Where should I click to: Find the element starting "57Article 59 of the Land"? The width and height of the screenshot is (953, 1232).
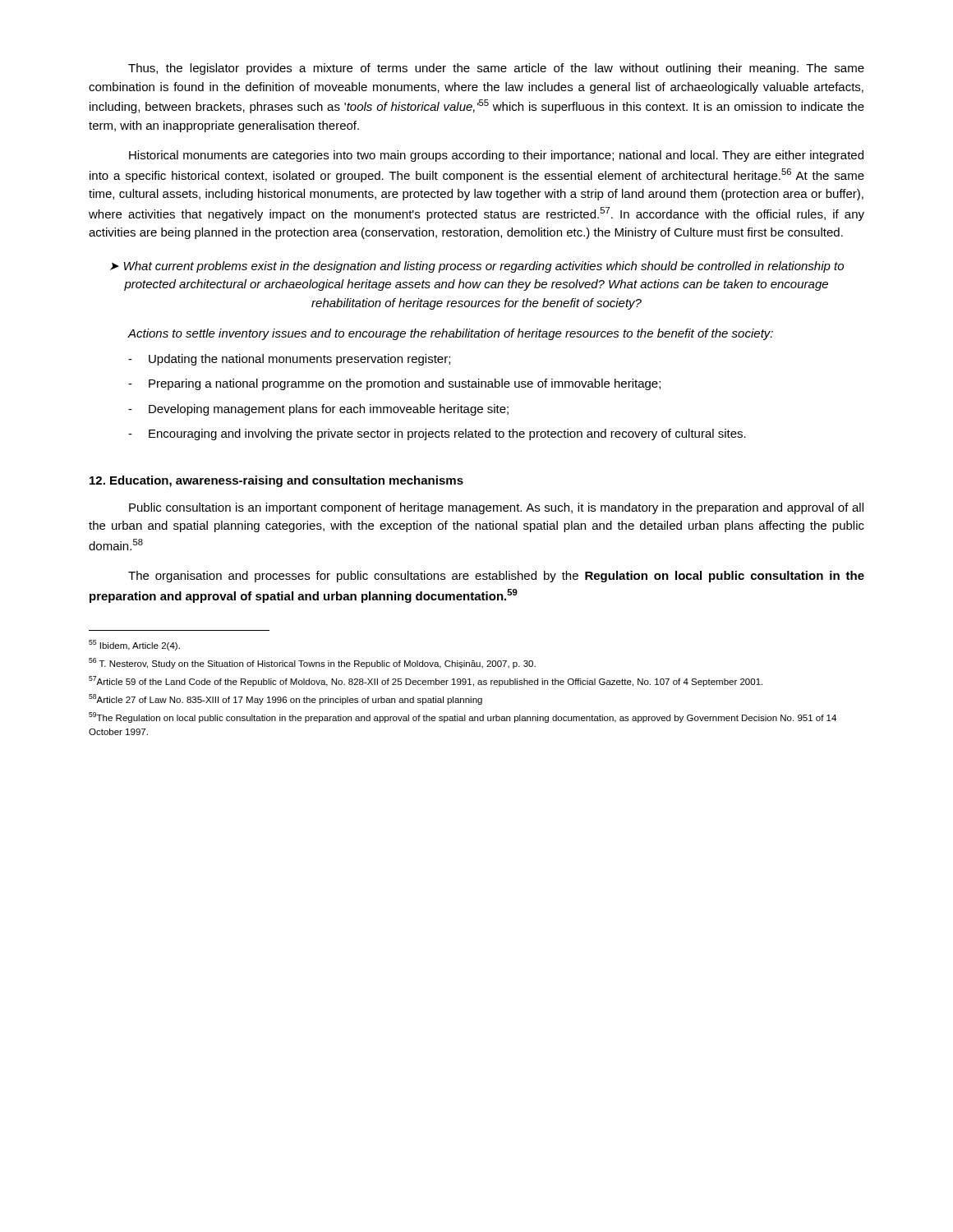click(476, 681)
